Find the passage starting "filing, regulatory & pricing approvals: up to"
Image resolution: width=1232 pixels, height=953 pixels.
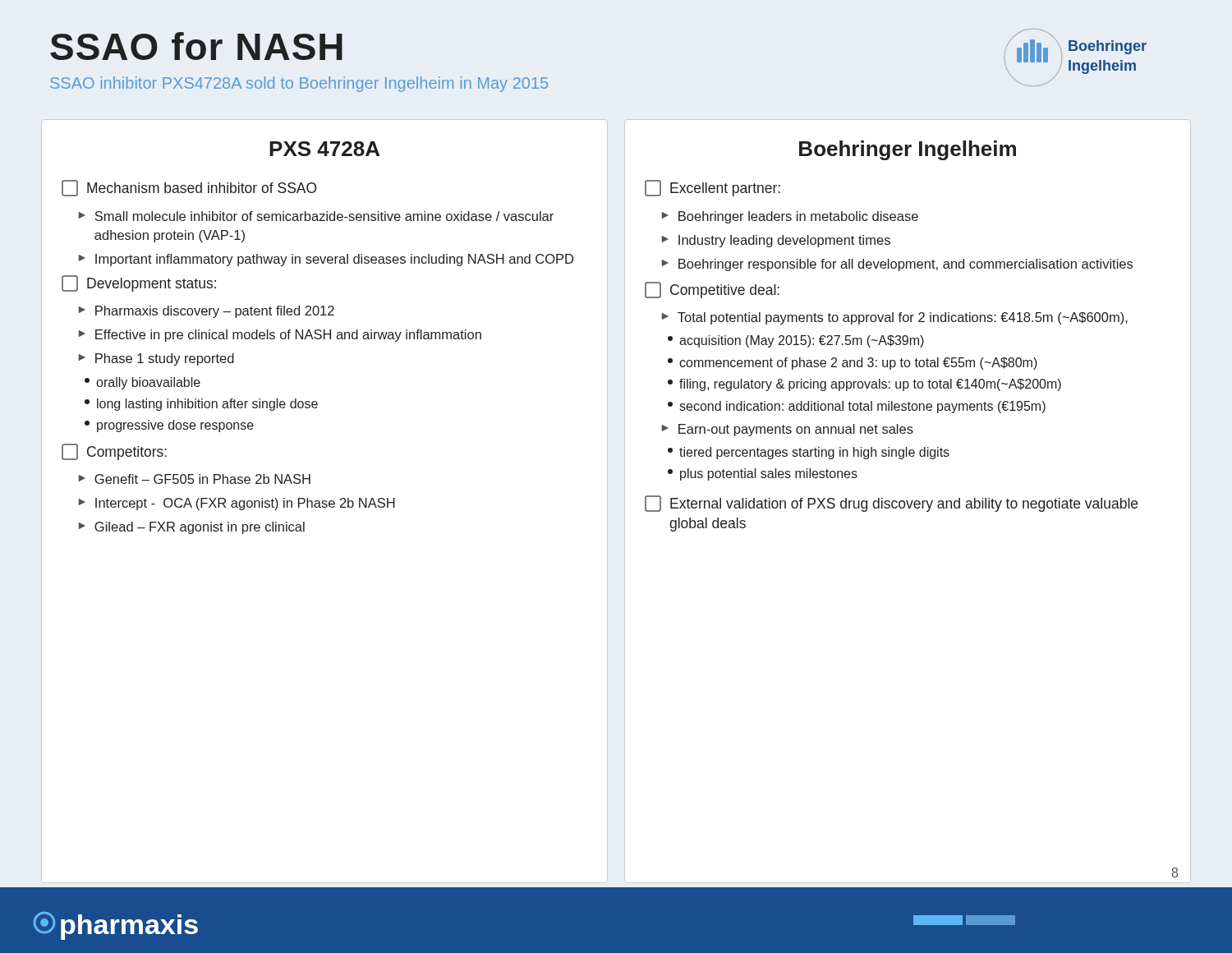[870, 384]
